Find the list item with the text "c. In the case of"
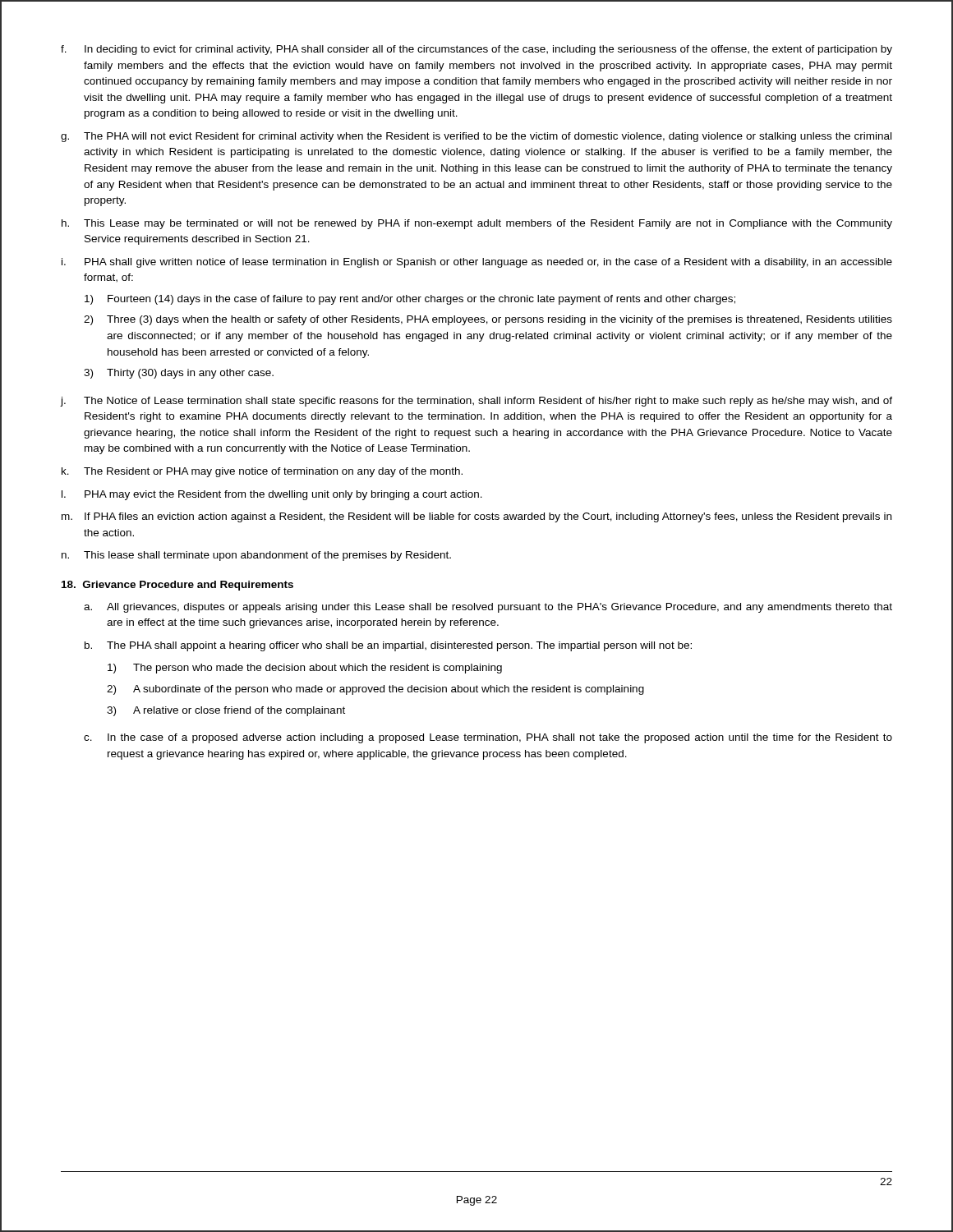This screenshot has height=1232, width=953. pos(488,746)
